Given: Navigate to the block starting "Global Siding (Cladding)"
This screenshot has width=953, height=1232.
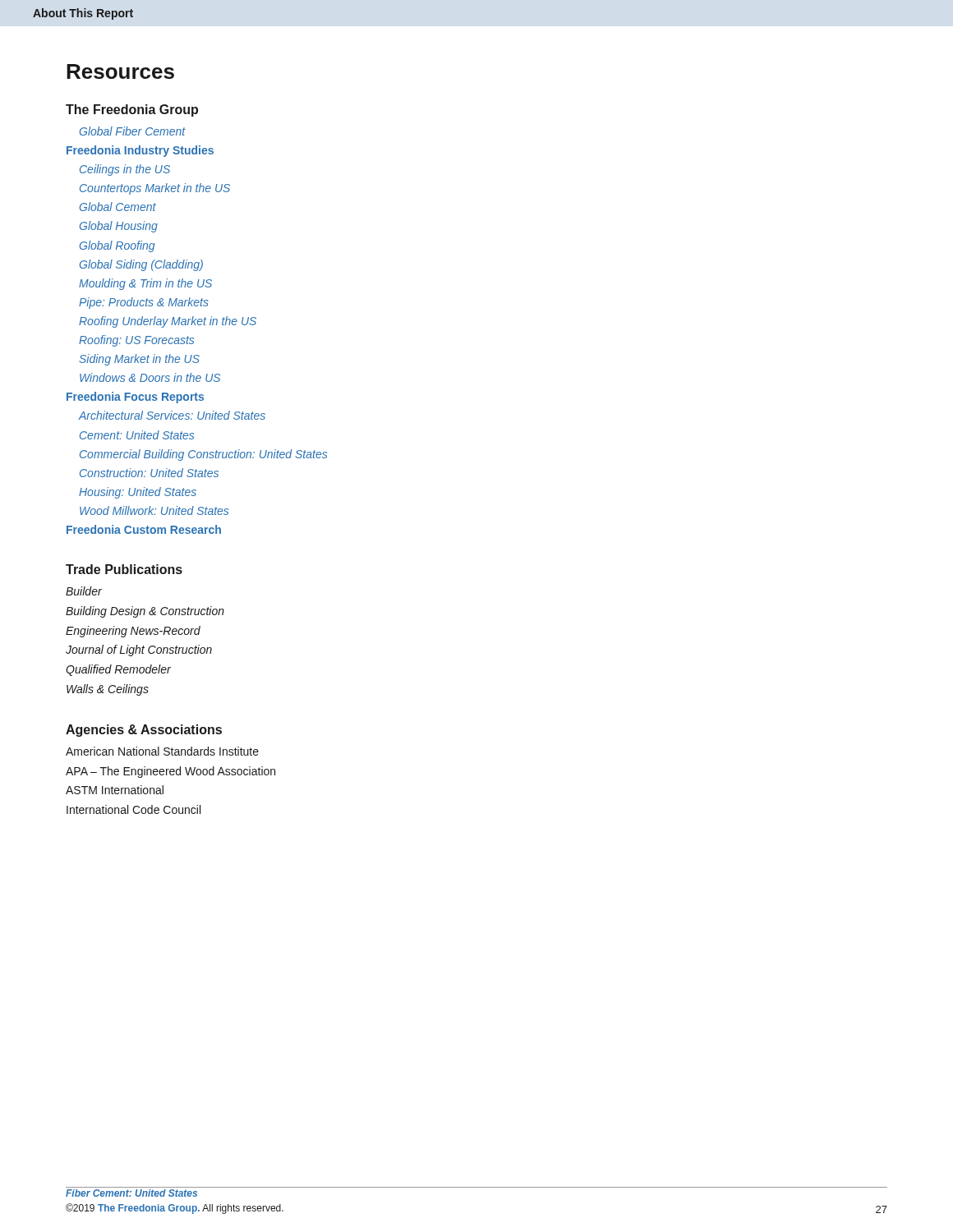Looking at the screenshot, I should point(141,264).
